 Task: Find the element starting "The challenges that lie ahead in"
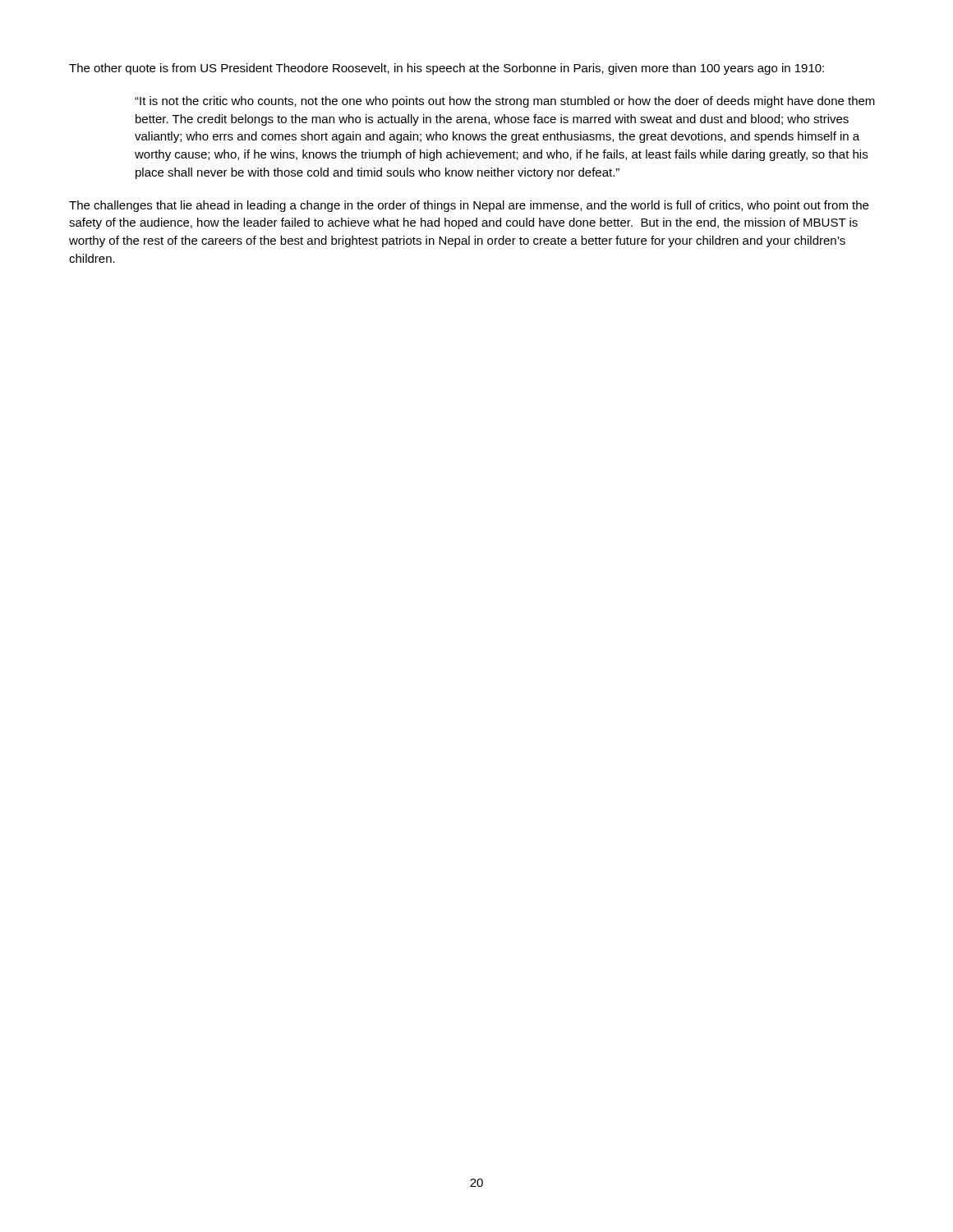(x=469, y=231)
